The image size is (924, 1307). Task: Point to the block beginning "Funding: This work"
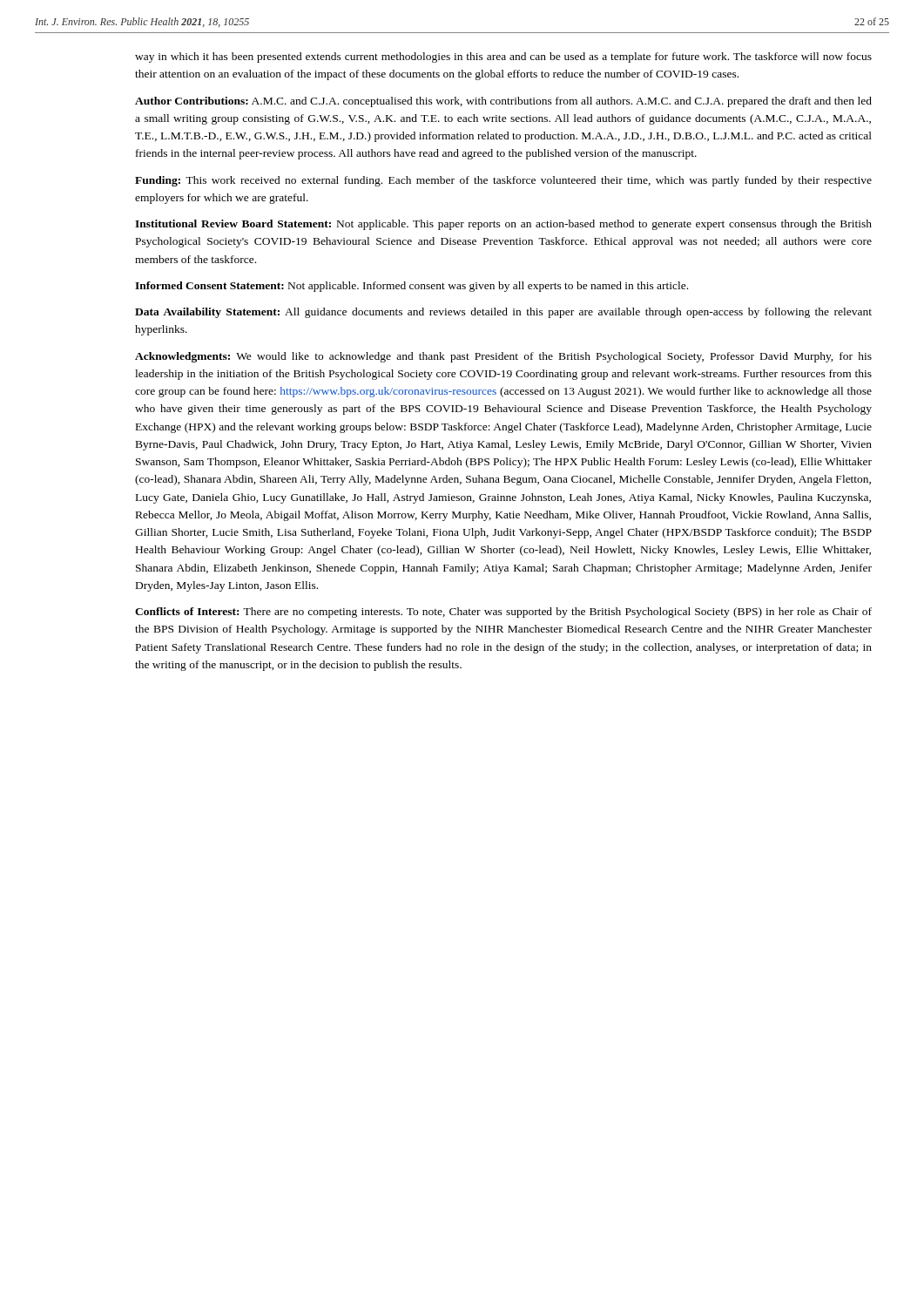point(503,188)
